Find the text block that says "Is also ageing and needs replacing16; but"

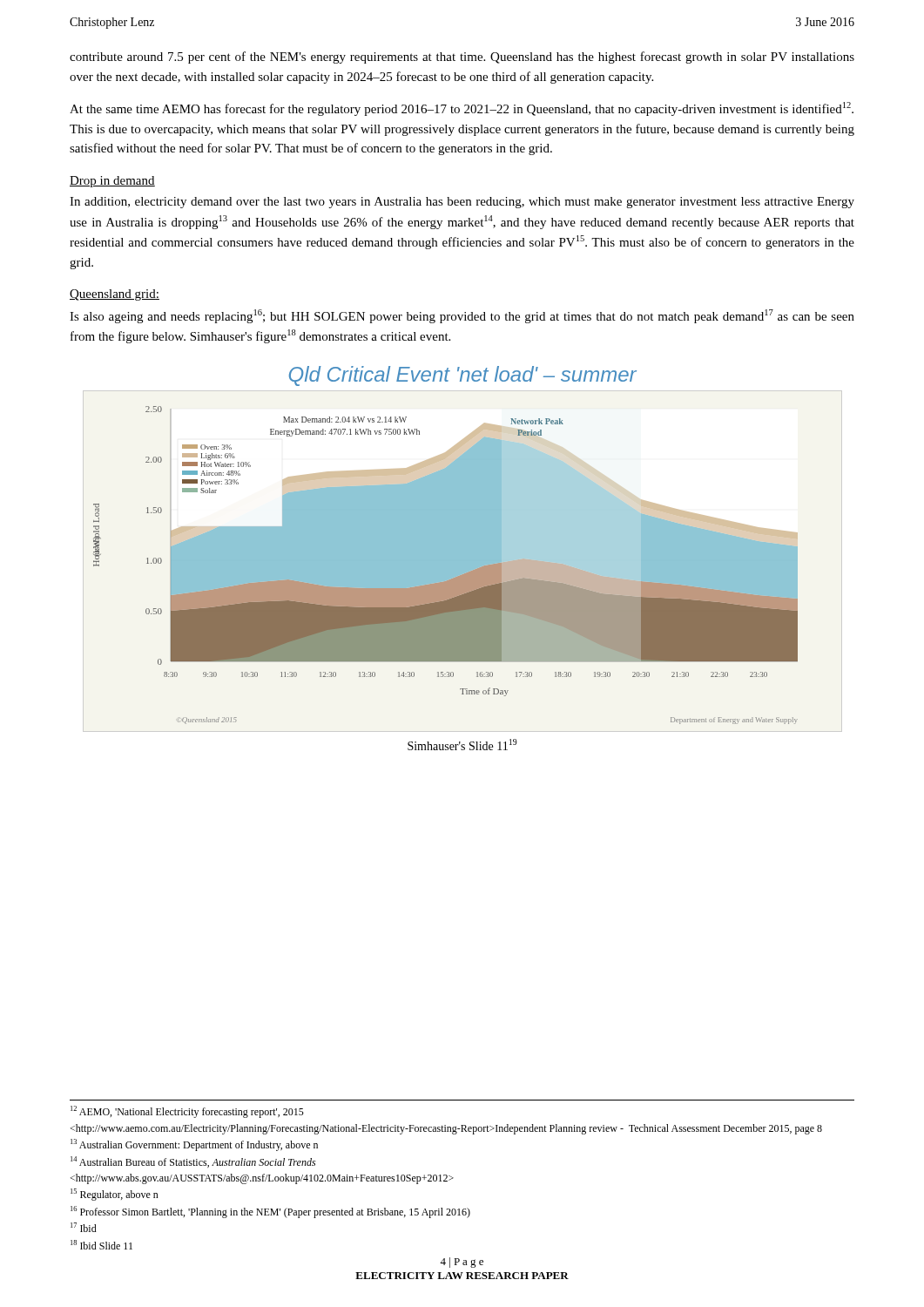[x=462, y=326]
